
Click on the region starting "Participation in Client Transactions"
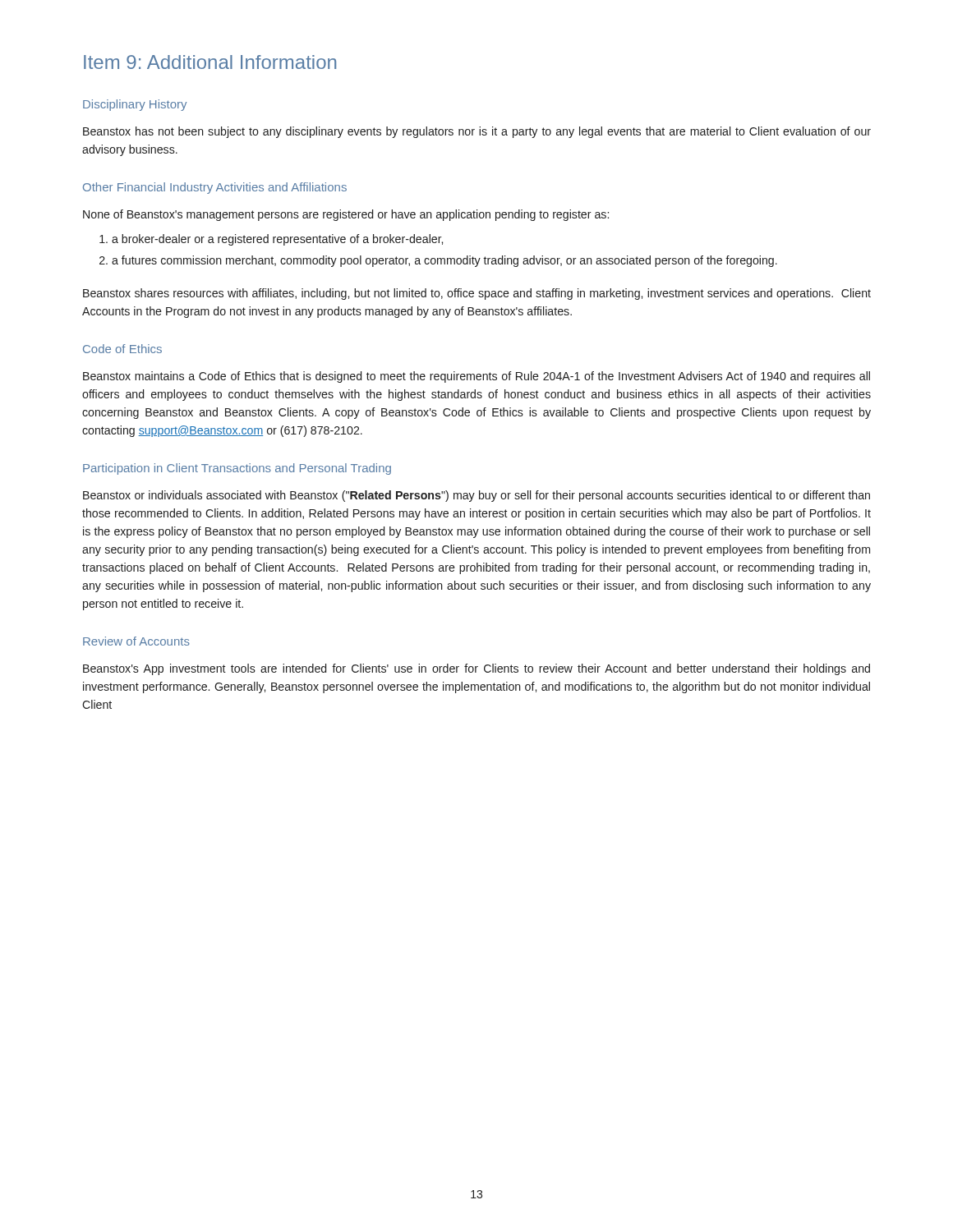(x=237, y=469)
